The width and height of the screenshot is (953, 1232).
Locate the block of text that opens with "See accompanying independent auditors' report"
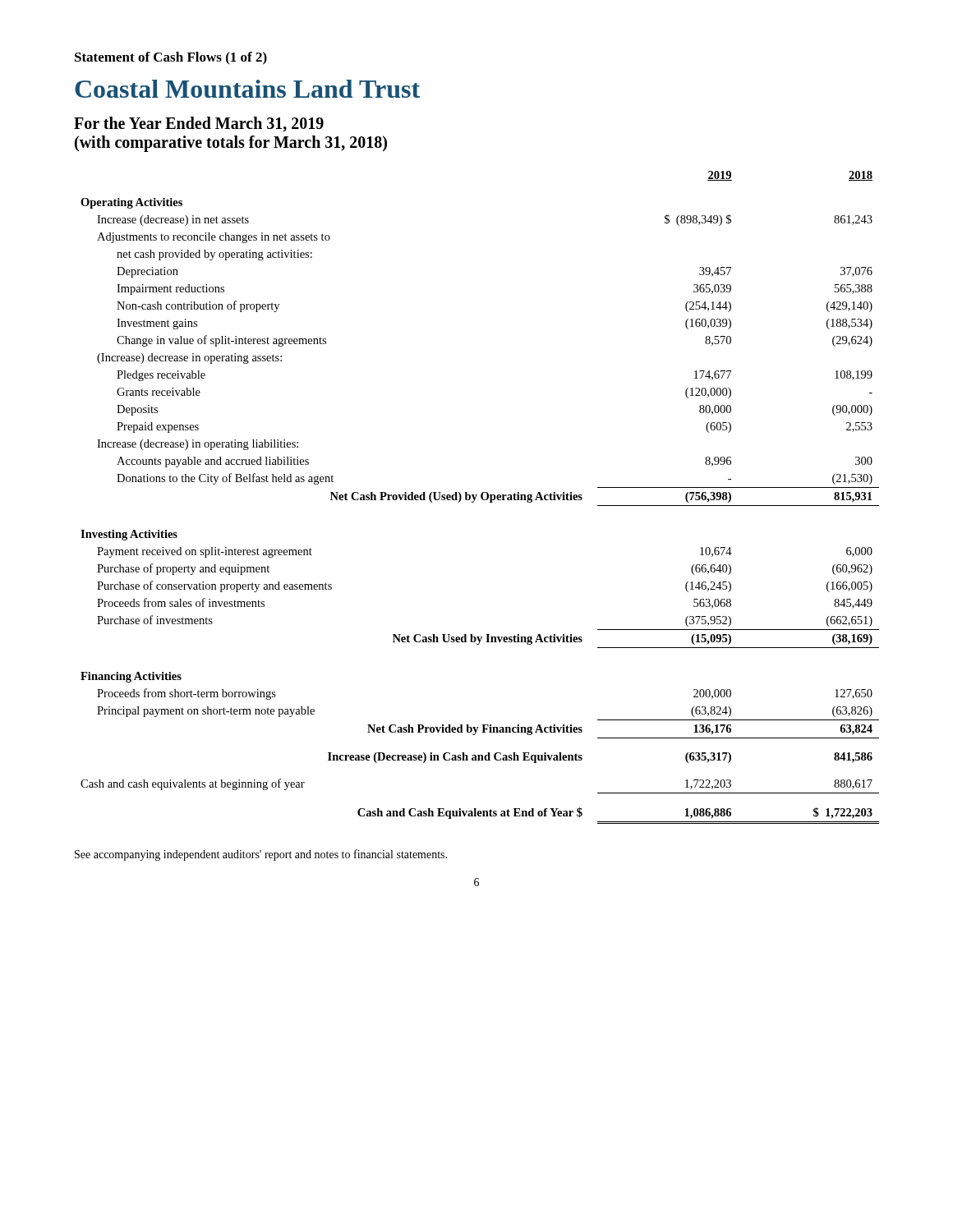pos(261,855)
